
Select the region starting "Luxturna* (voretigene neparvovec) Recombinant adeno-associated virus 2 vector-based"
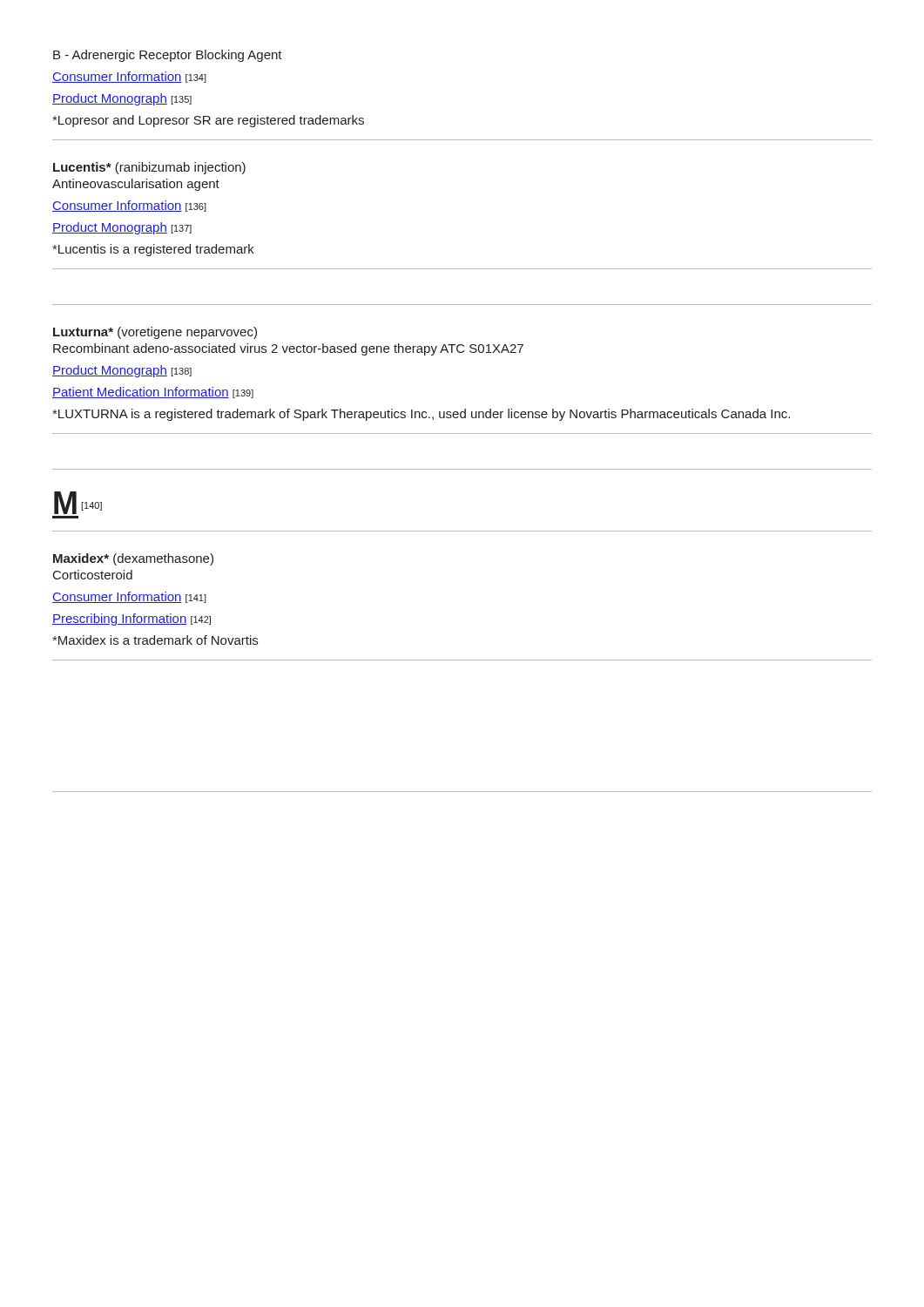click(155, 333)
